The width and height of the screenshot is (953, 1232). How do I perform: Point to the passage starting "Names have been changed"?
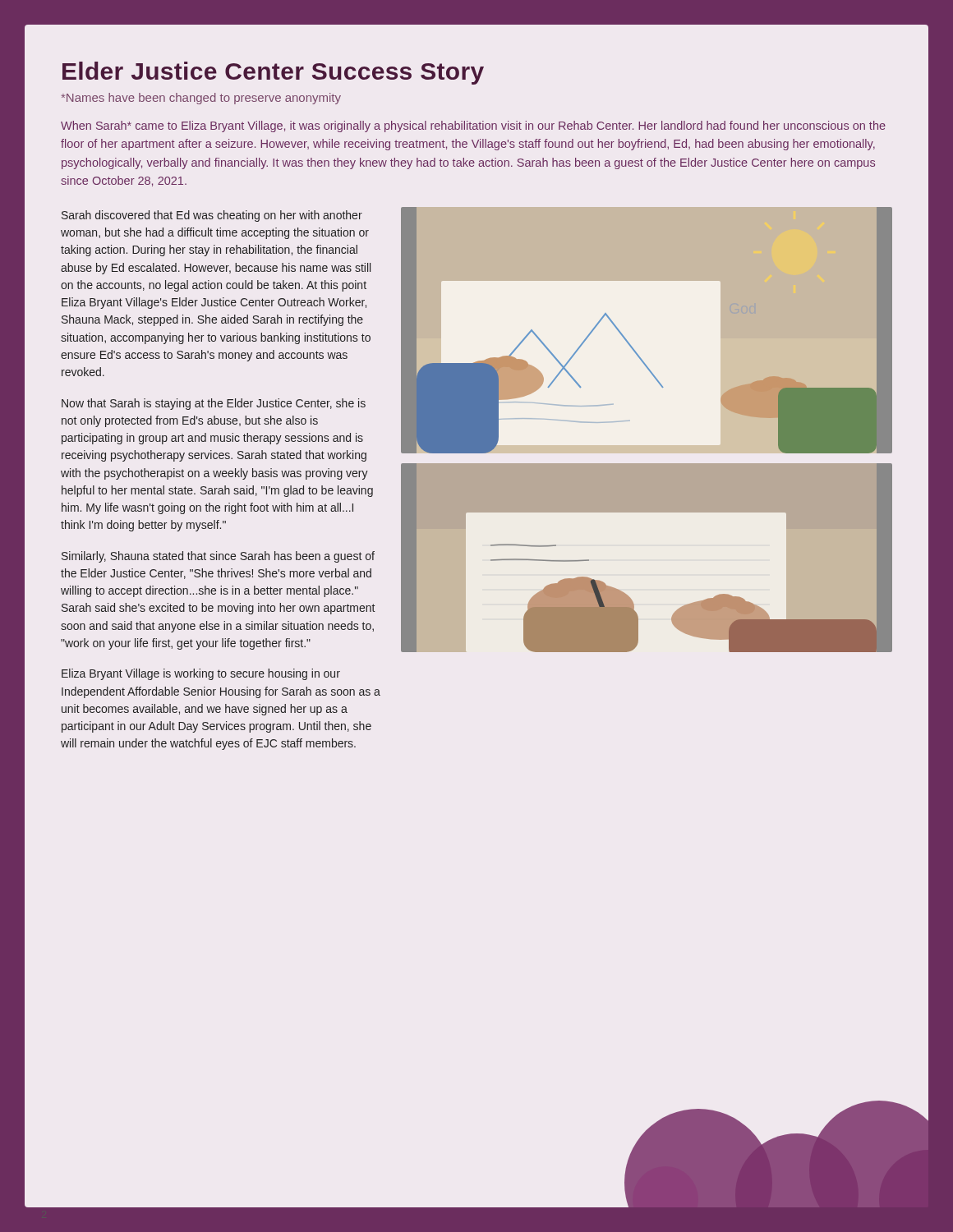point(201,97)
